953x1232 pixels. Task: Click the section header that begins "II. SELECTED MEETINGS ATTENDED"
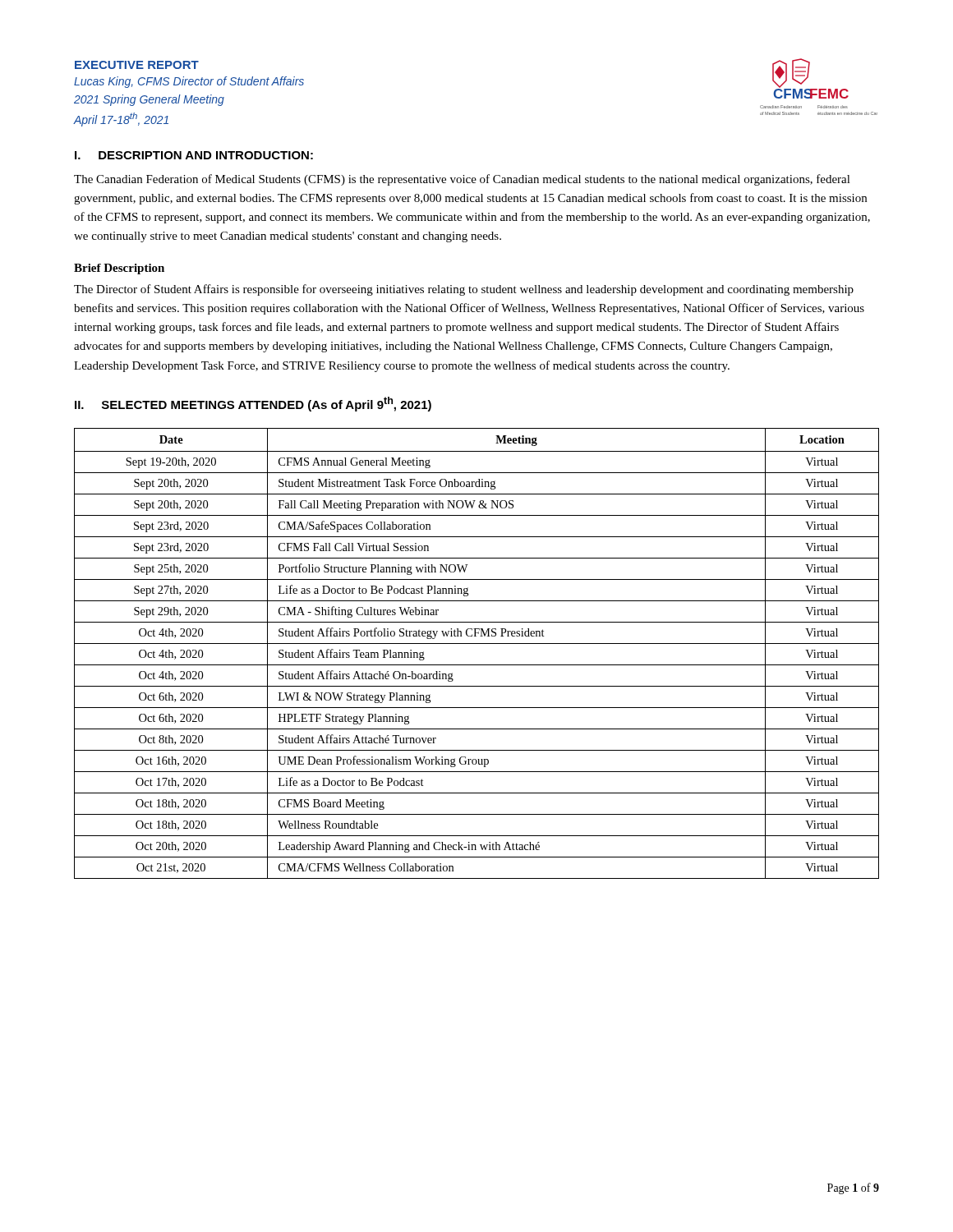click(253, 403)
